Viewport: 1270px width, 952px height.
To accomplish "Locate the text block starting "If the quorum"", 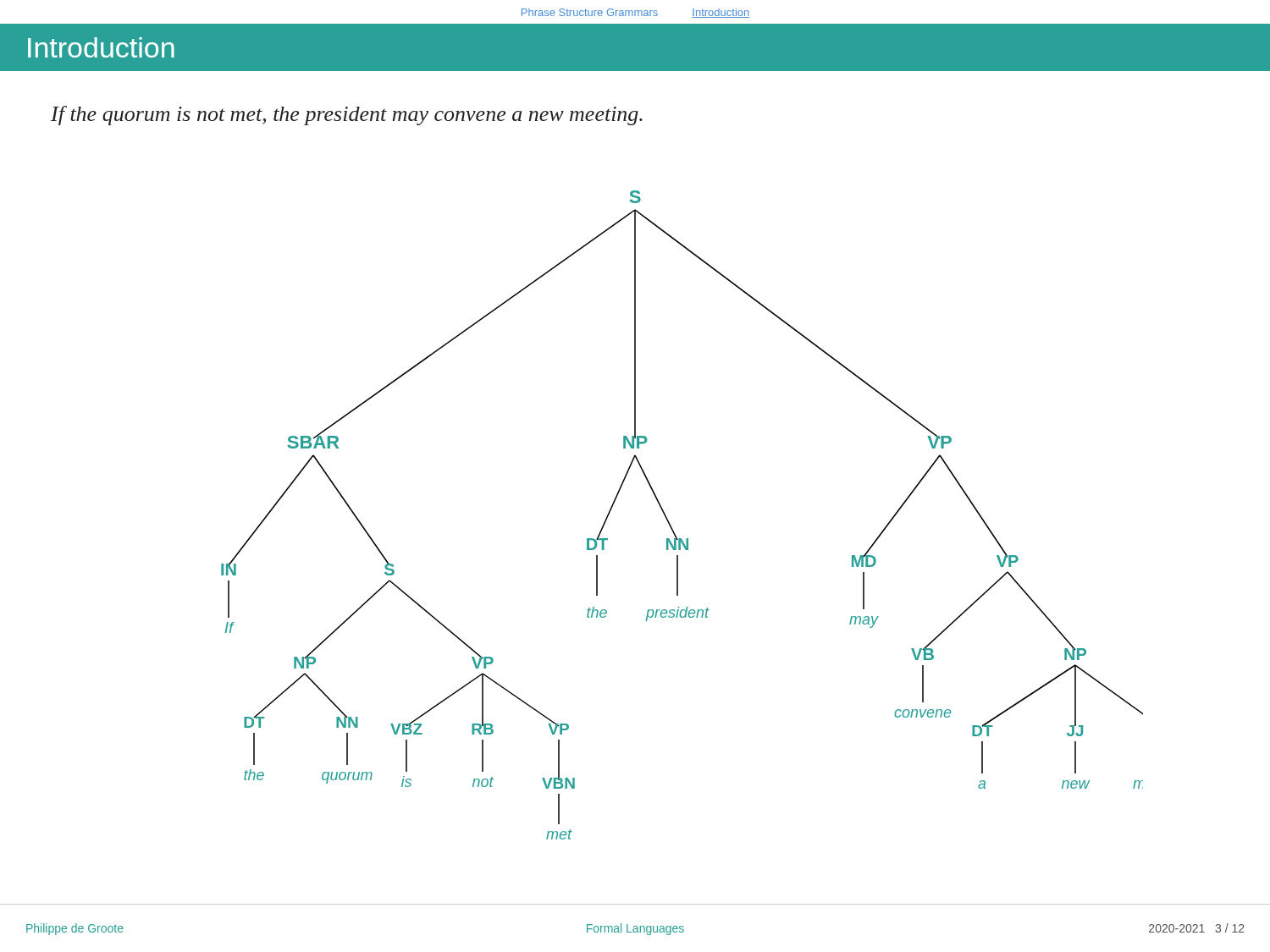I will [347, 114].
